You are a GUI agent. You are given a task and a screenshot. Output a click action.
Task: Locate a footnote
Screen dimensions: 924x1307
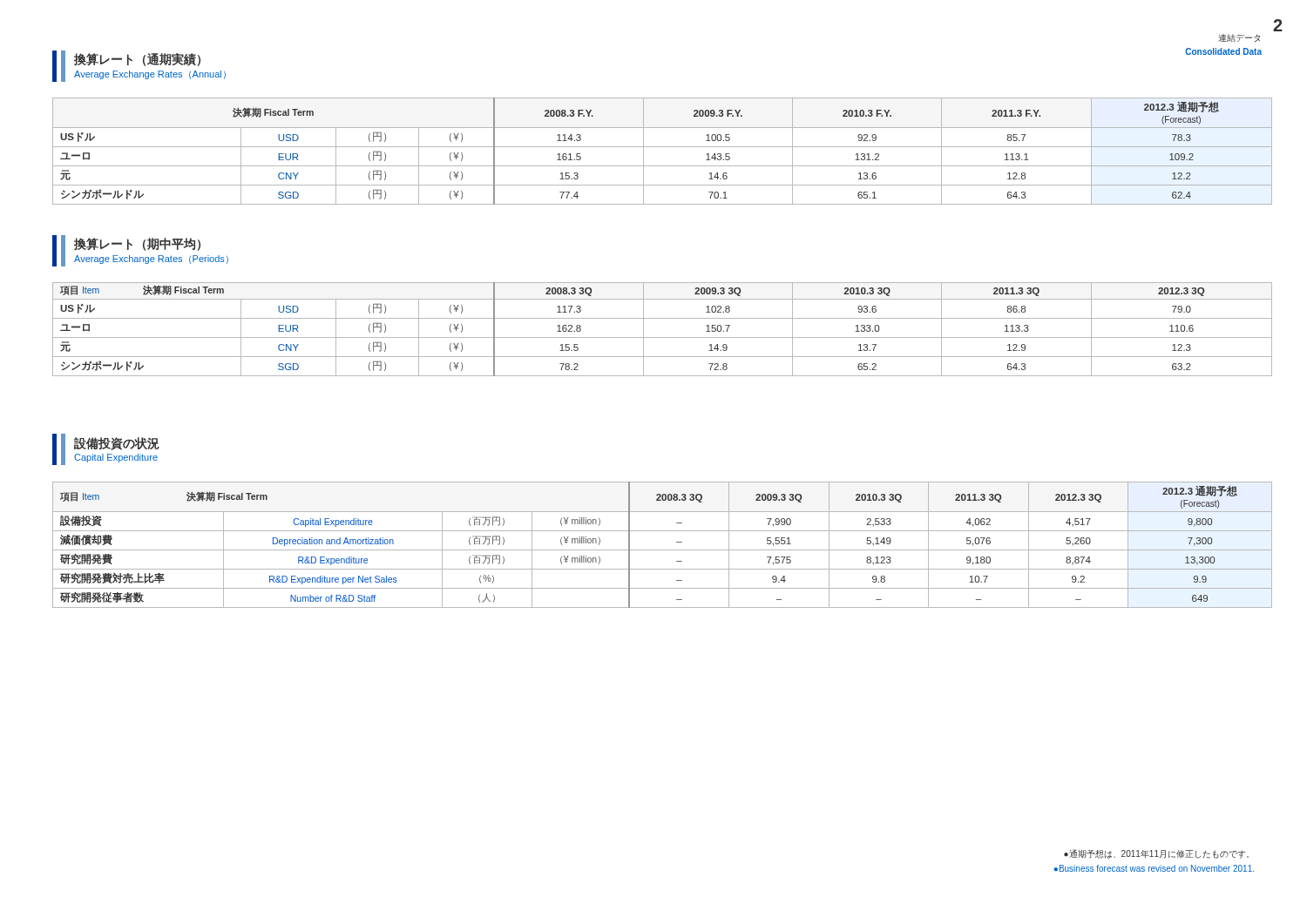coord(1154,861)
